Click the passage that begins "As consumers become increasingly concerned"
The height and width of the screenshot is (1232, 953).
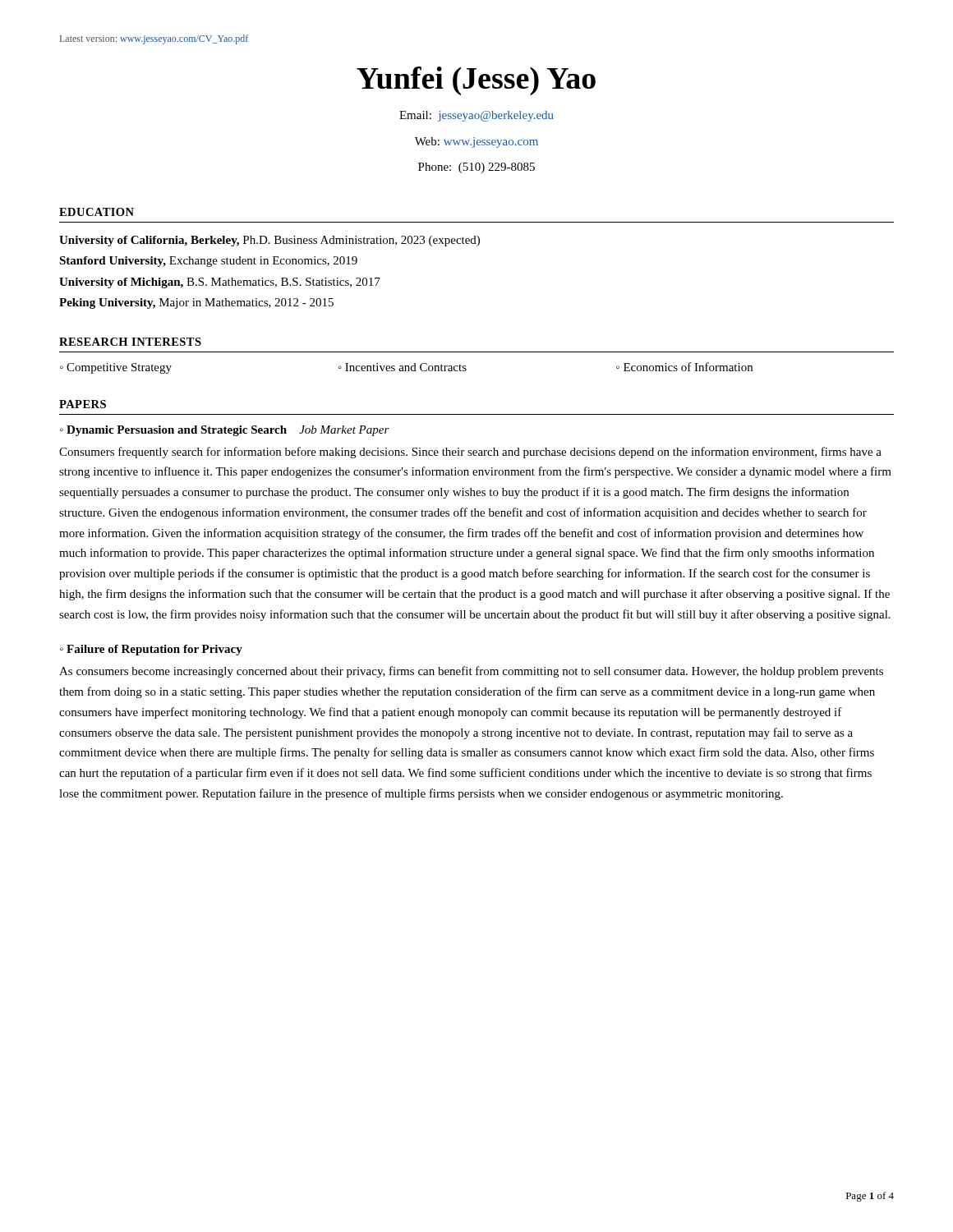point(471,732)
